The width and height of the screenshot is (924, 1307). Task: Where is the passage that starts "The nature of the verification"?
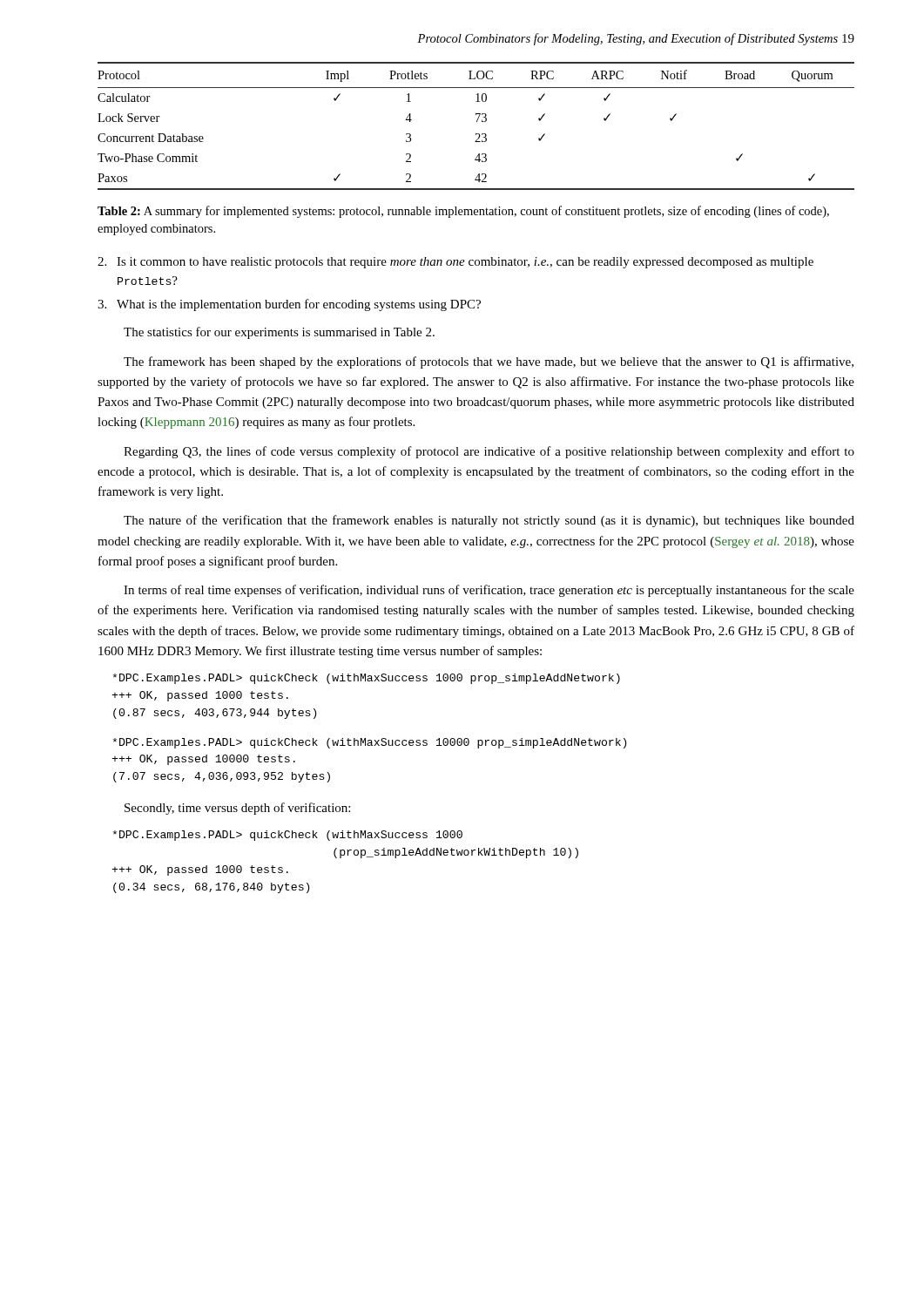click(476, 541)
